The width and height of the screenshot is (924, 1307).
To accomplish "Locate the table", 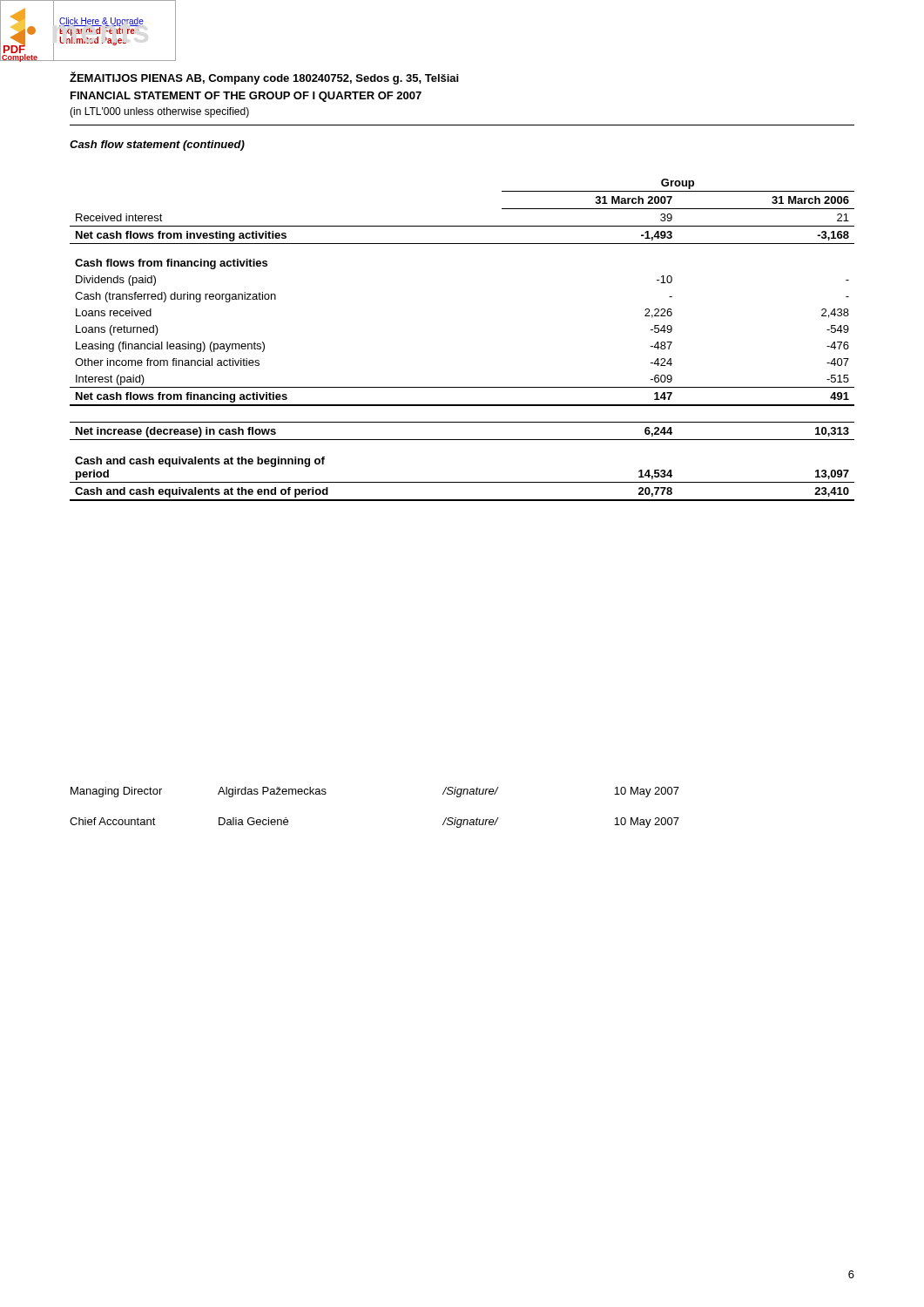I will pos(462,338).
